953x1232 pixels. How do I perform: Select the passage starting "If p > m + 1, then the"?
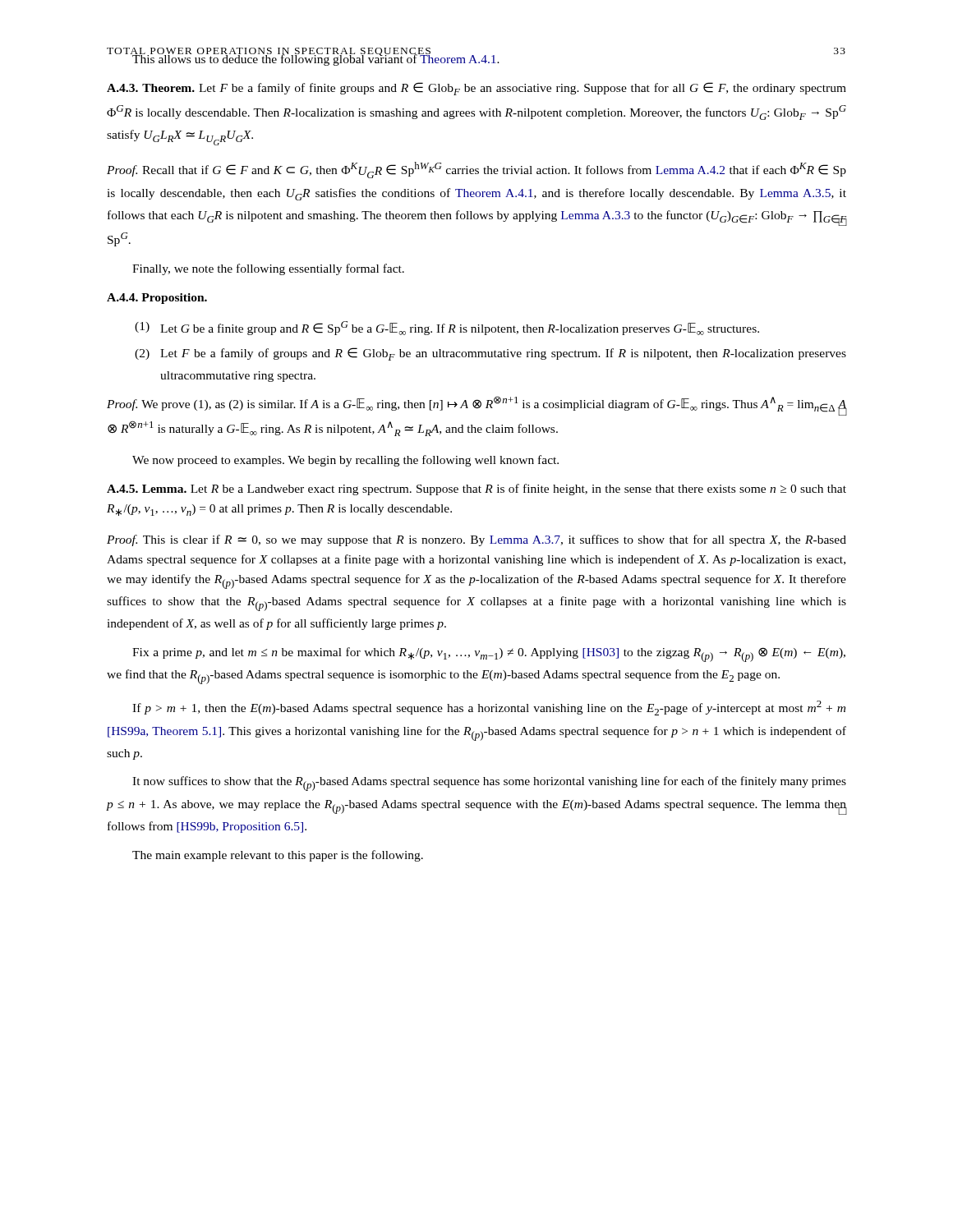[x=476, y=729]
